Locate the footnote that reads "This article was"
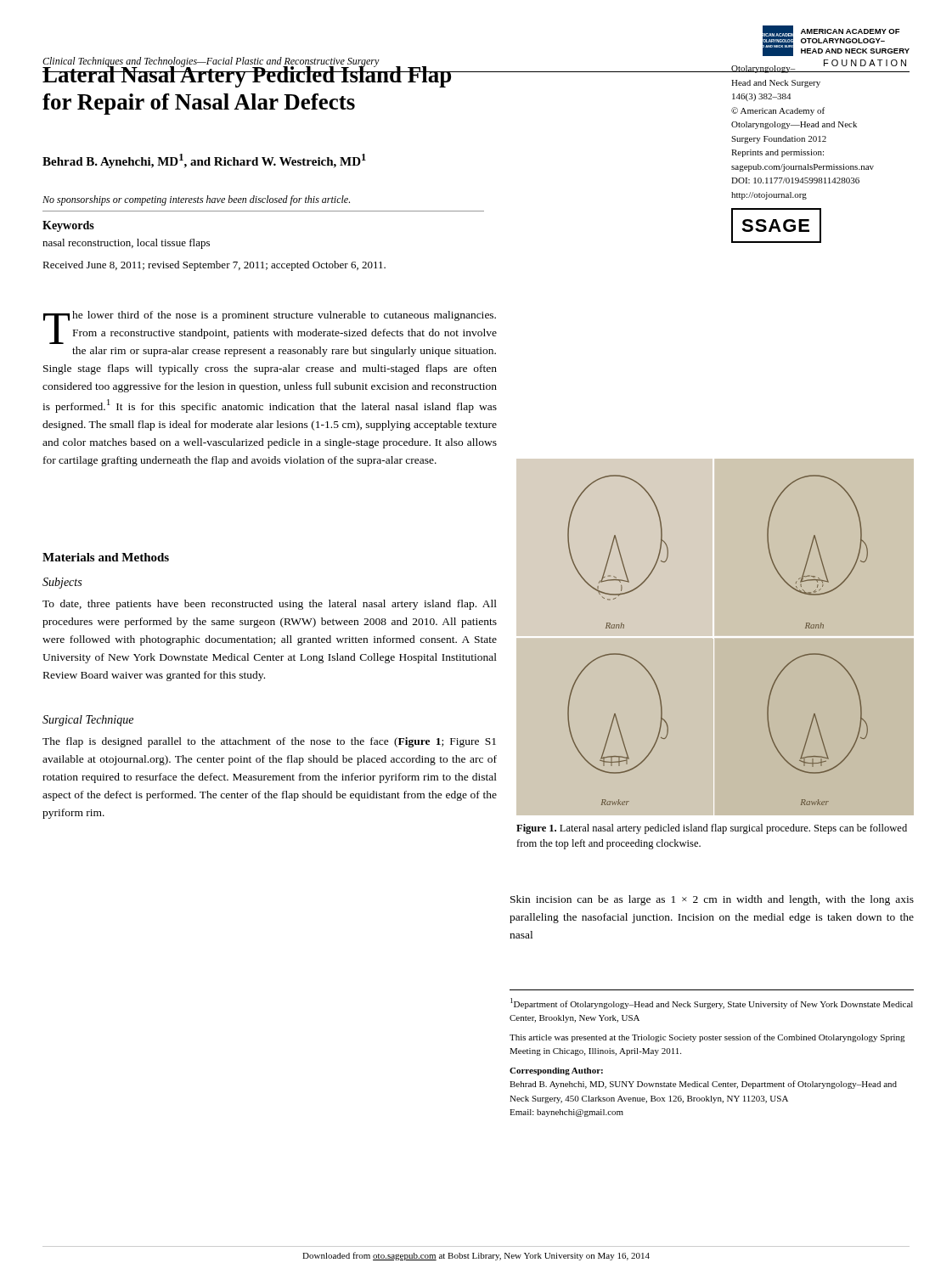This screenshot has width=952, height=1274. (x=707, y=1044)
